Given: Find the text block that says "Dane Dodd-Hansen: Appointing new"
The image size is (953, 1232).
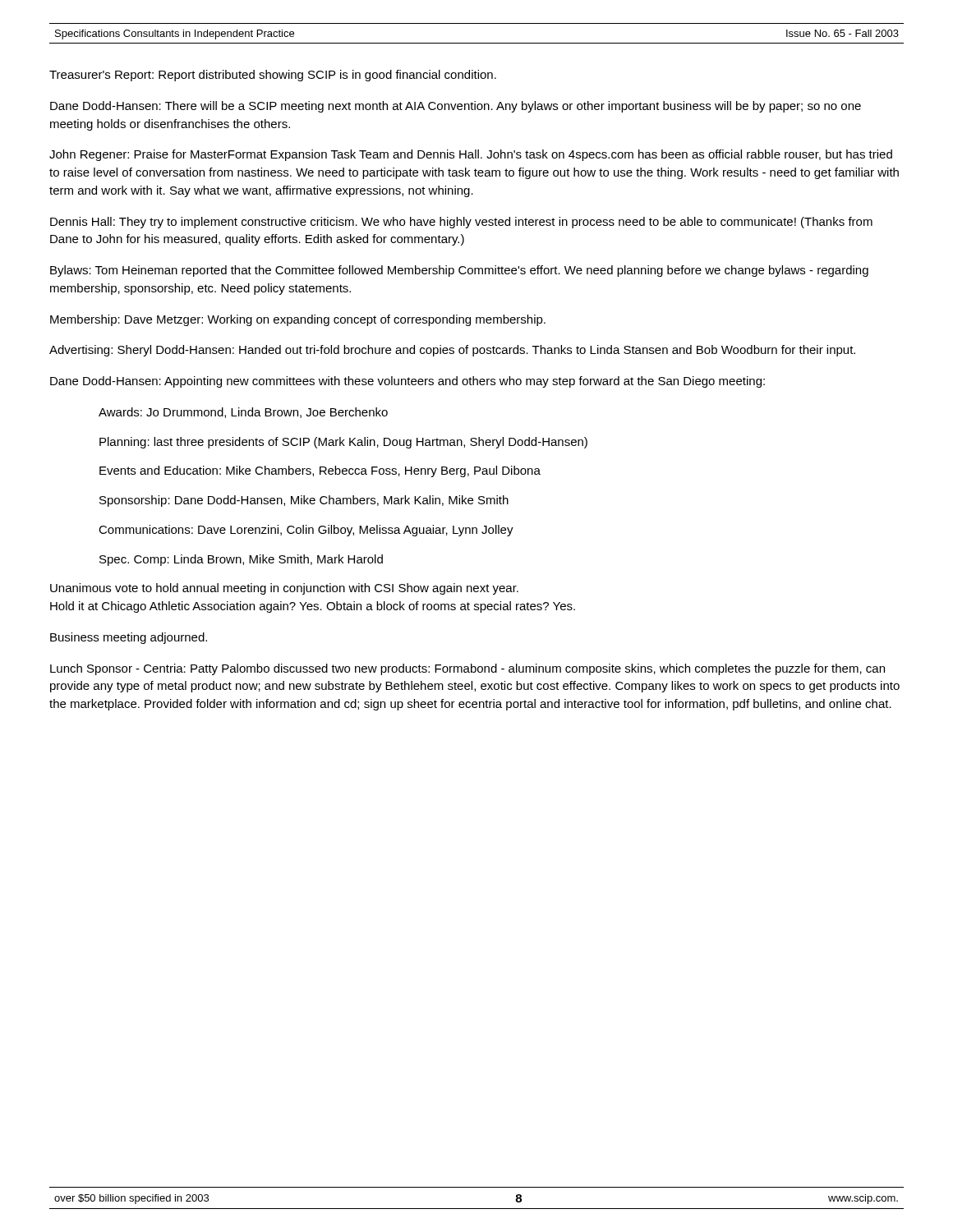Looking at the screenshot, I should point(408,381).
